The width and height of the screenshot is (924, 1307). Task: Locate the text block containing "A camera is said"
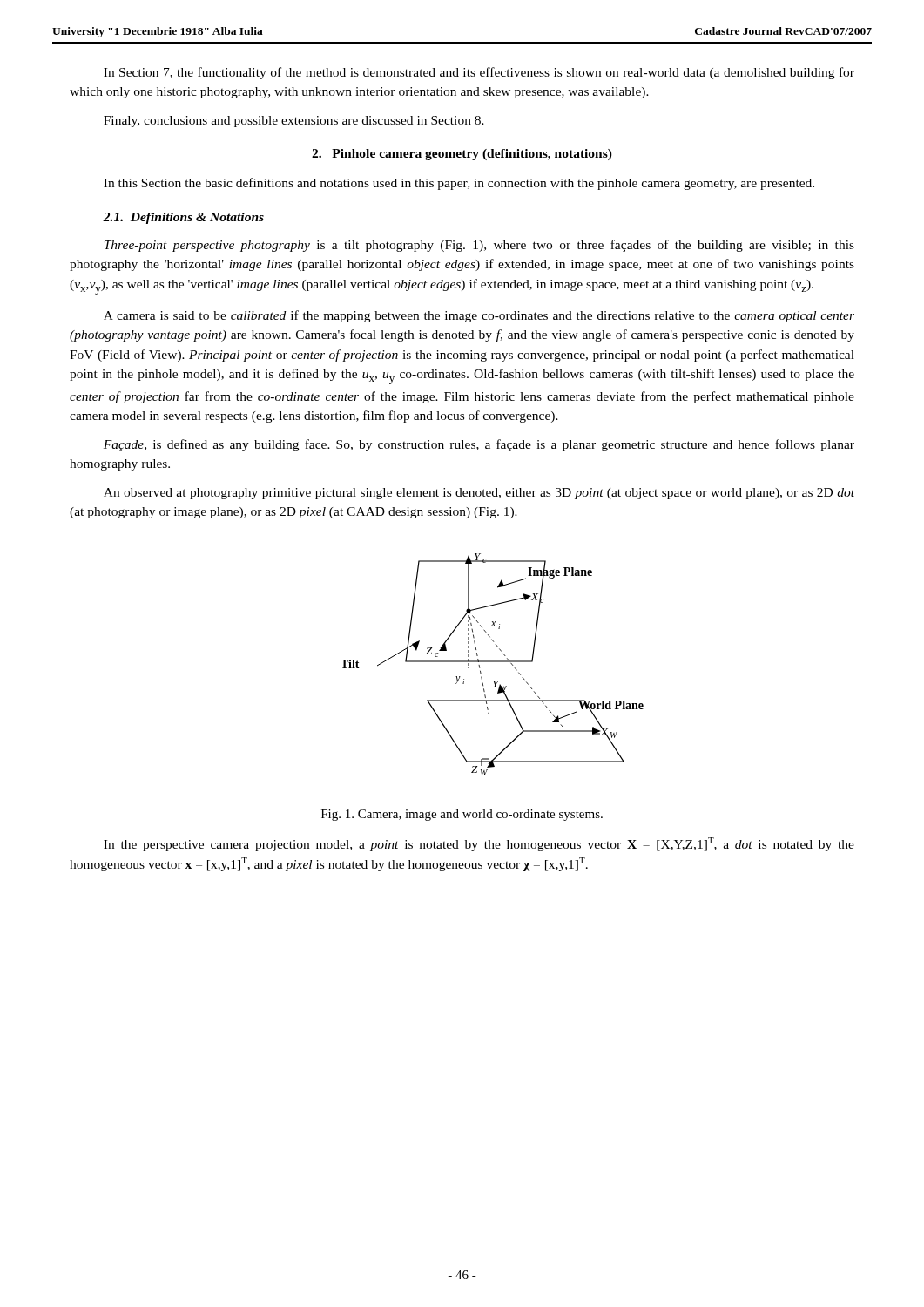[x=462, y=366]
